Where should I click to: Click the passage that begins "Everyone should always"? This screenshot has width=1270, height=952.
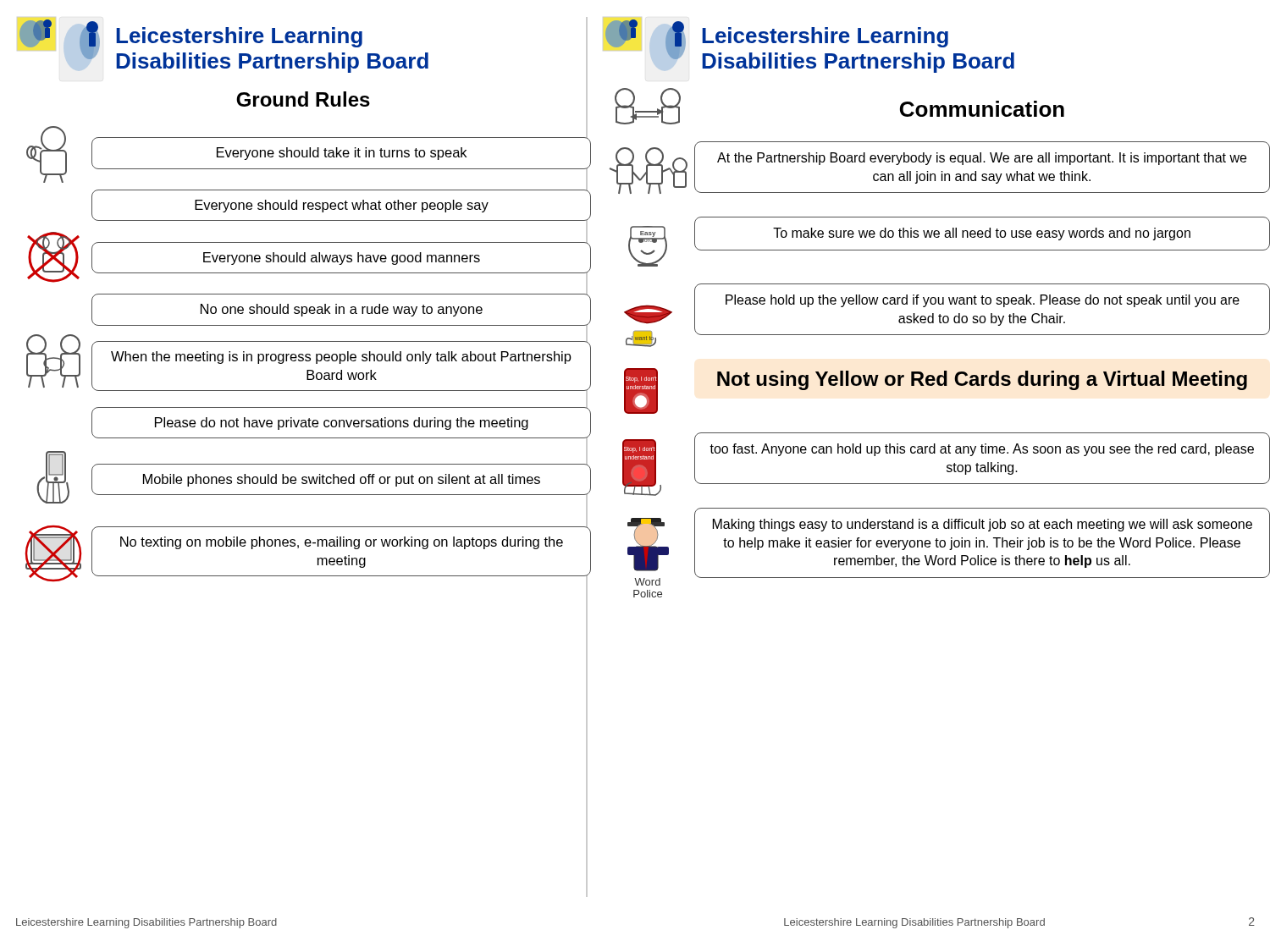(x=341, y=257)
